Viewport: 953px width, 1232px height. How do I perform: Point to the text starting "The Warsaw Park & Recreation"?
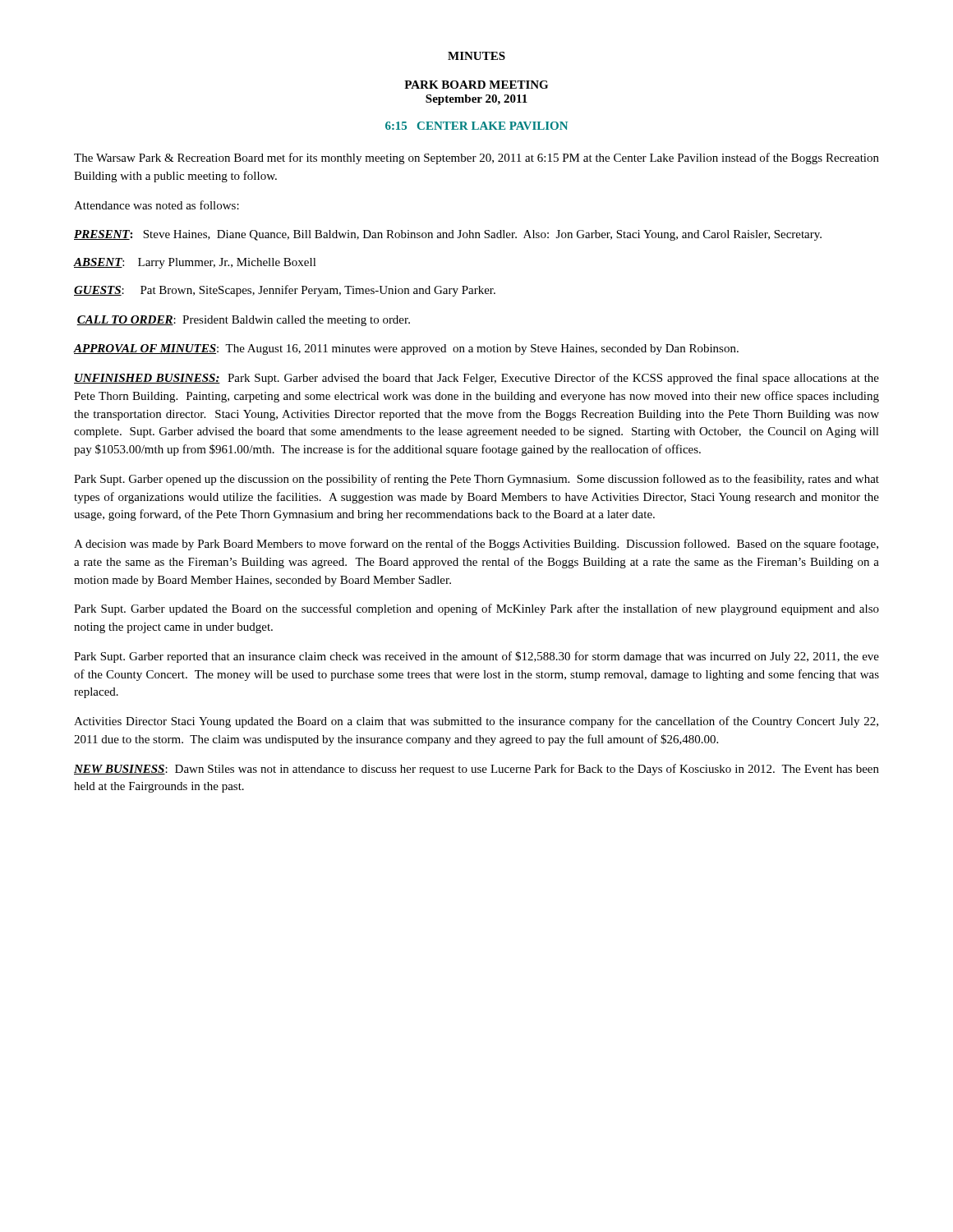(476, 167)
